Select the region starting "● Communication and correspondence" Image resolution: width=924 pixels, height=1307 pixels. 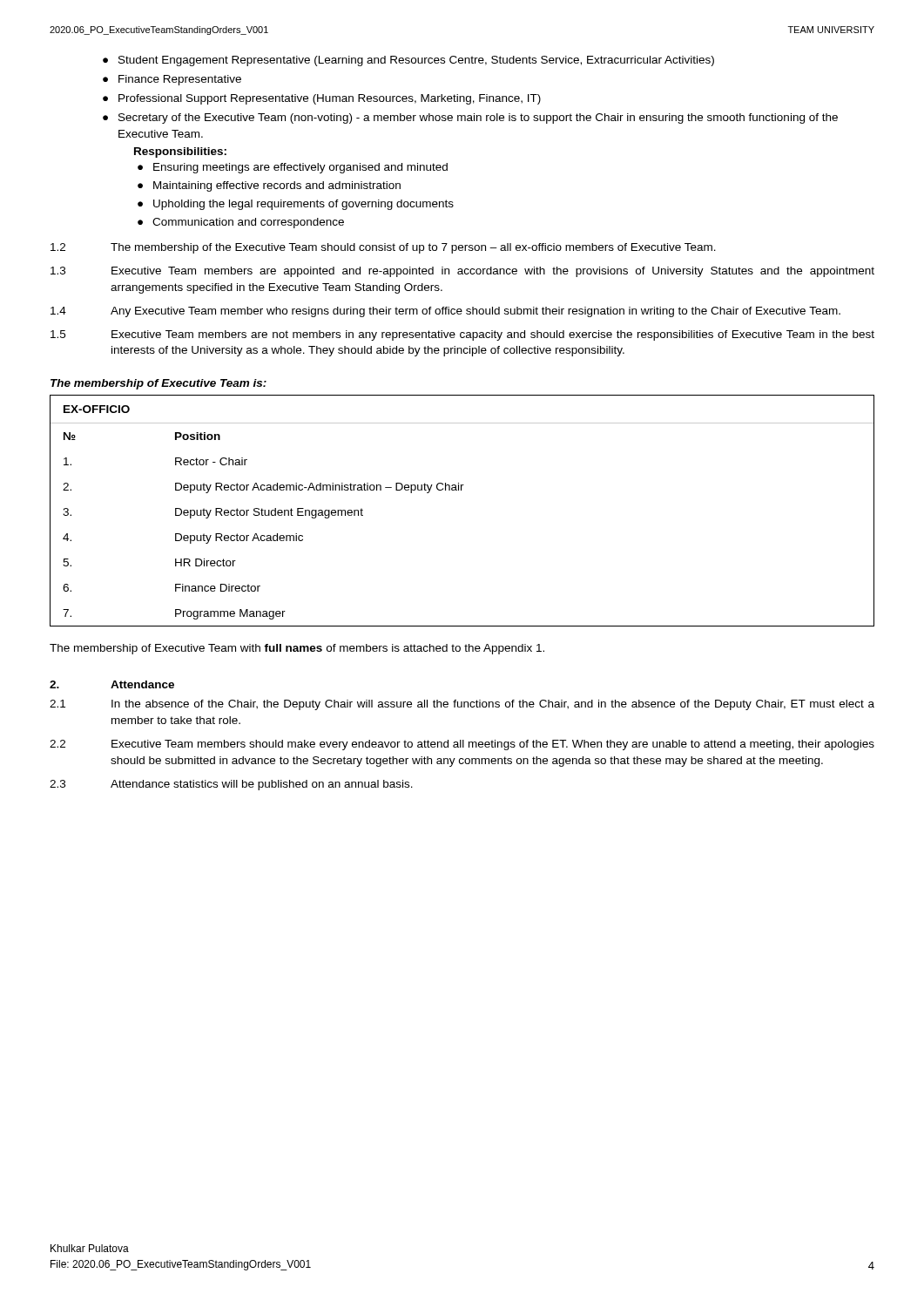point(241,223)
